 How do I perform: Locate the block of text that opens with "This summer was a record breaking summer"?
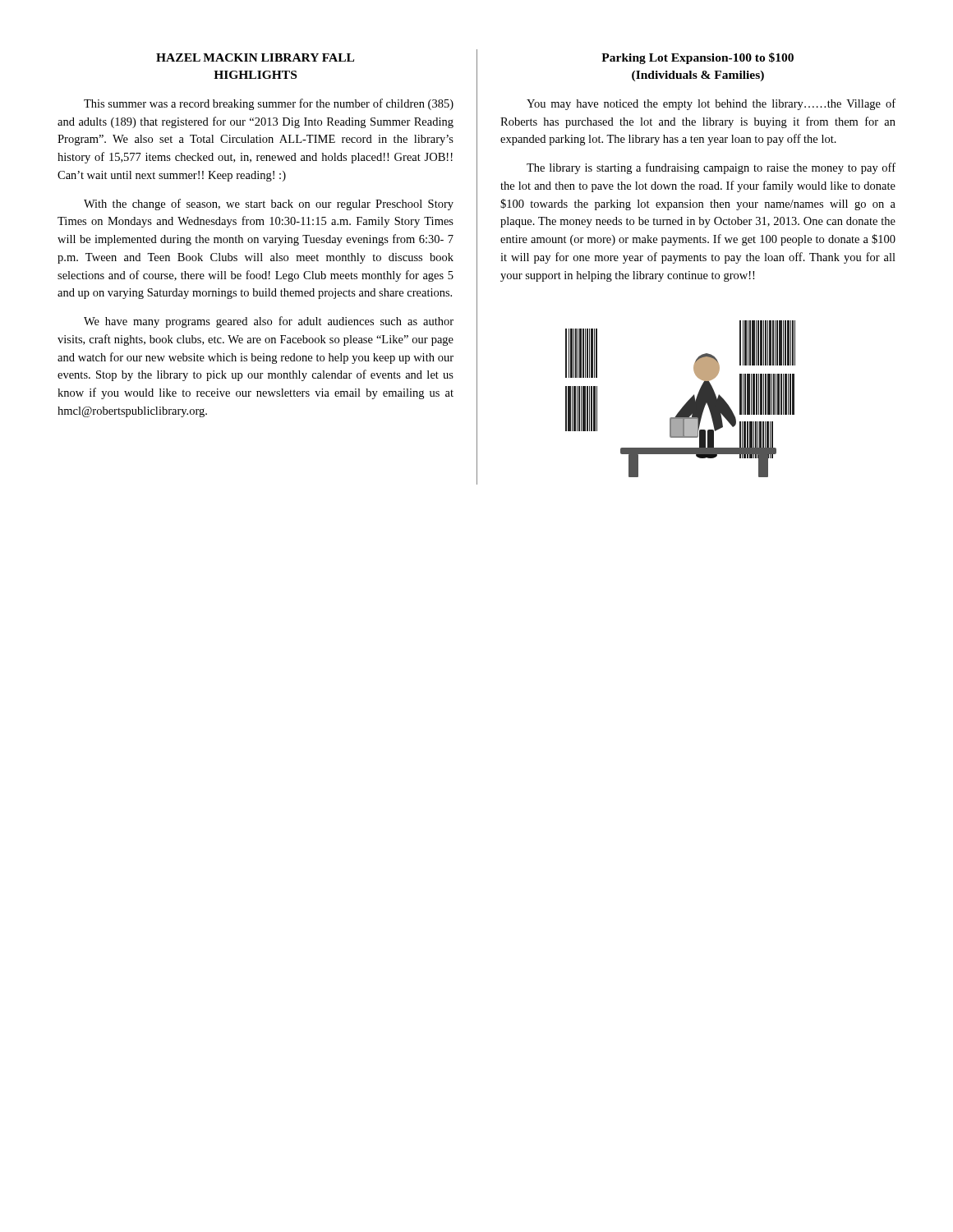[255, 258]
